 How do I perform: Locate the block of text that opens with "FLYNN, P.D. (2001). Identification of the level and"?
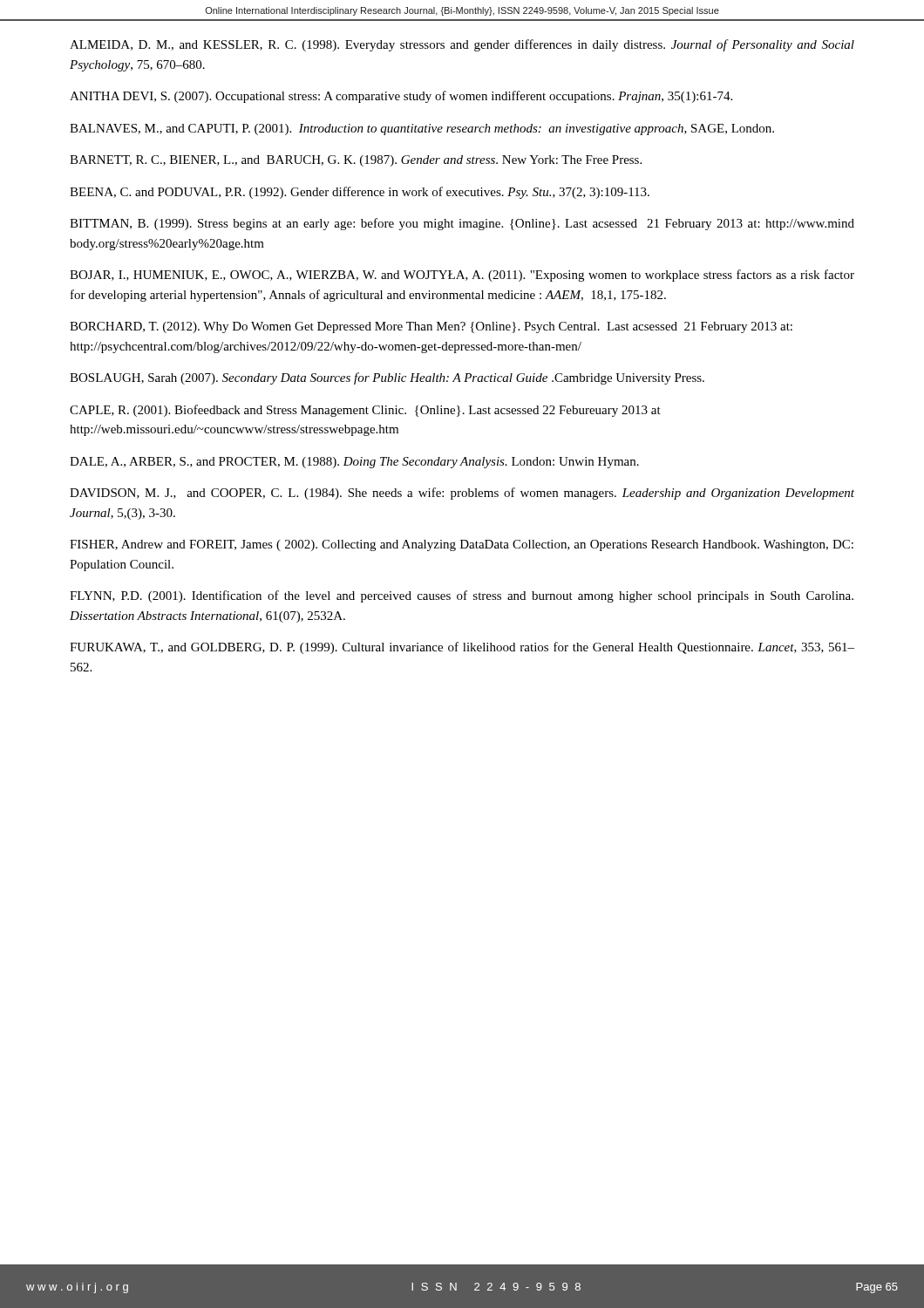[x=462, y=605]
